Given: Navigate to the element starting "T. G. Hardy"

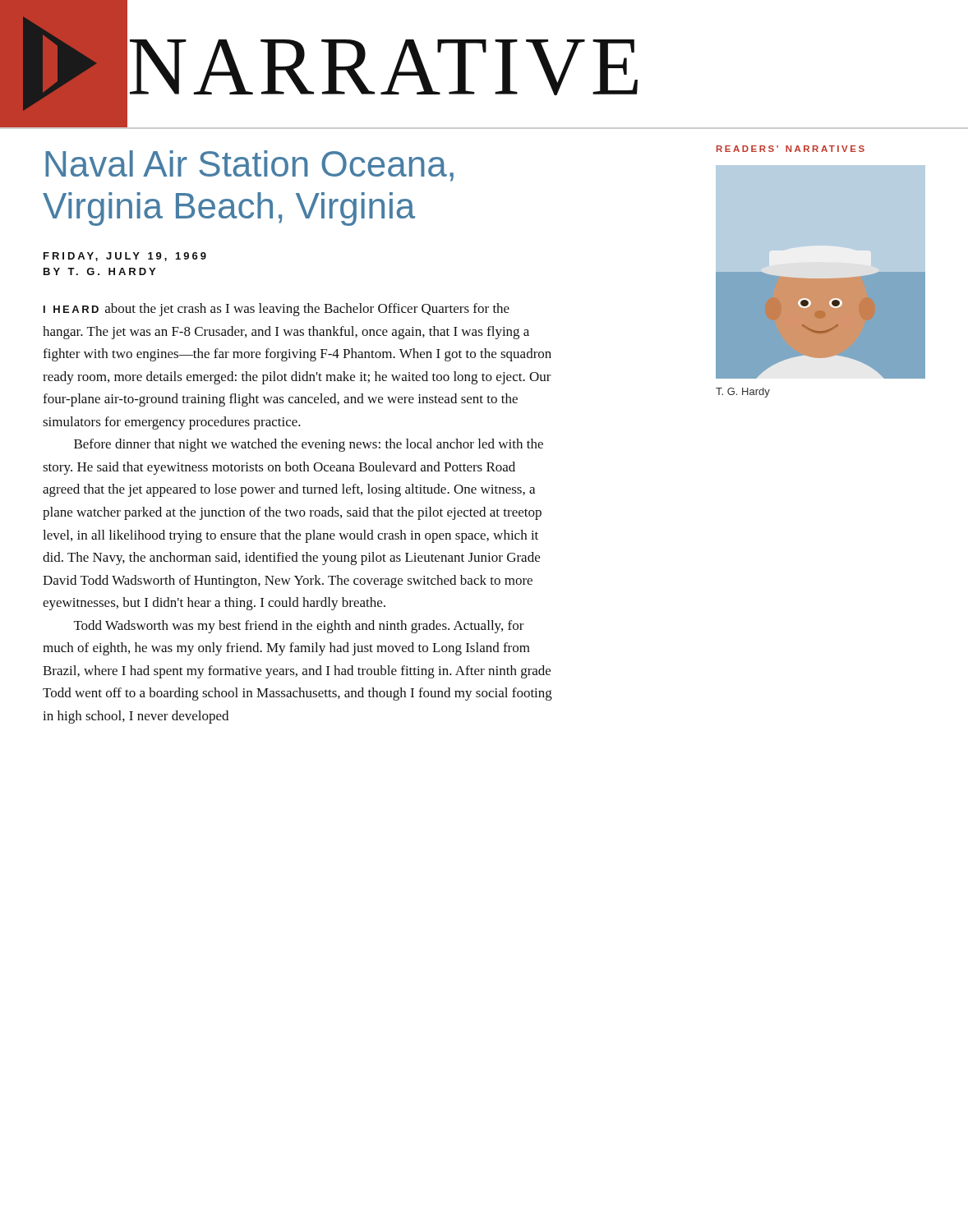Looking at the screenshot, I should (x=743, y=391).
